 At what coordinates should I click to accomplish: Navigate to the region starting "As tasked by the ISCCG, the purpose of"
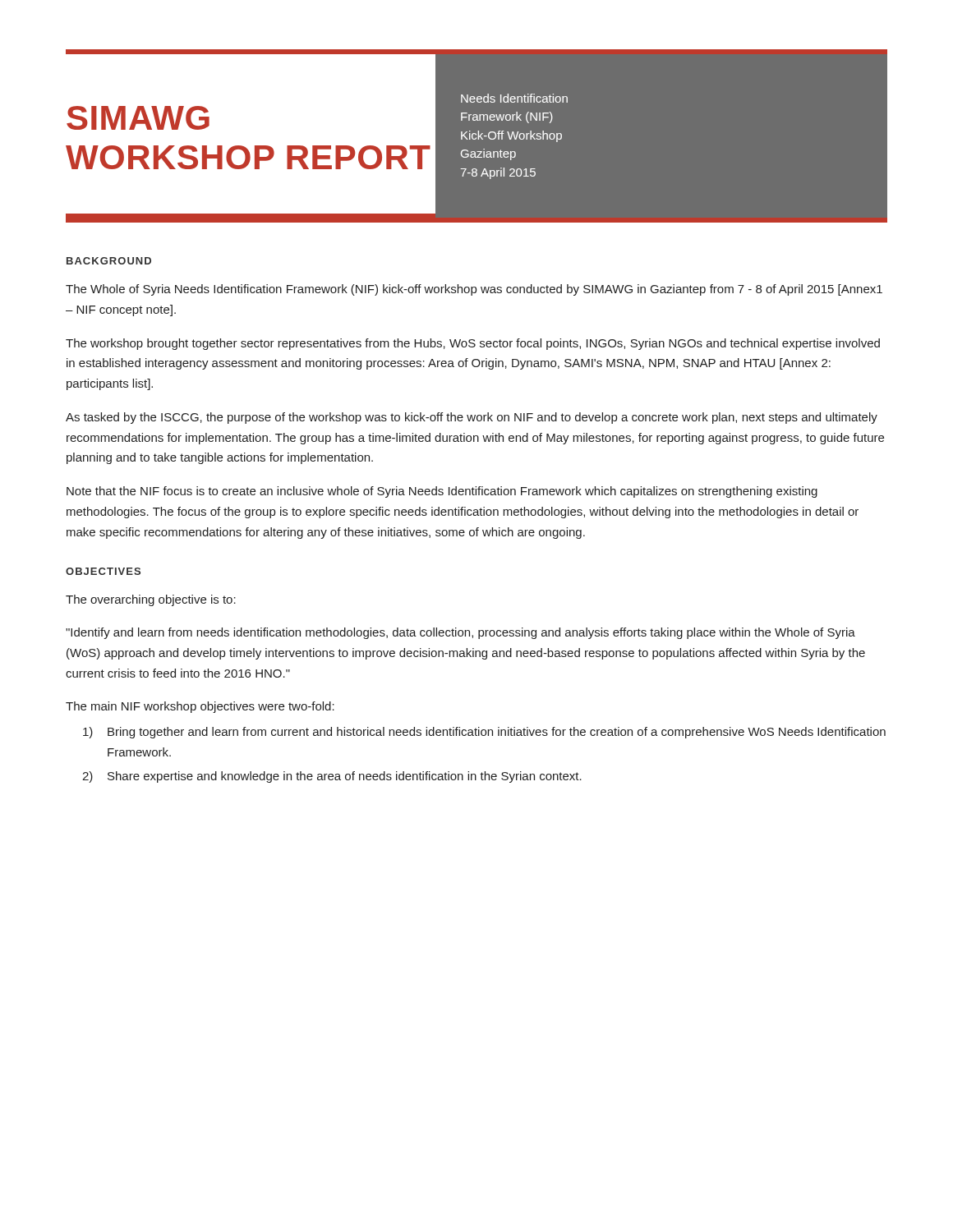(476, 438)
